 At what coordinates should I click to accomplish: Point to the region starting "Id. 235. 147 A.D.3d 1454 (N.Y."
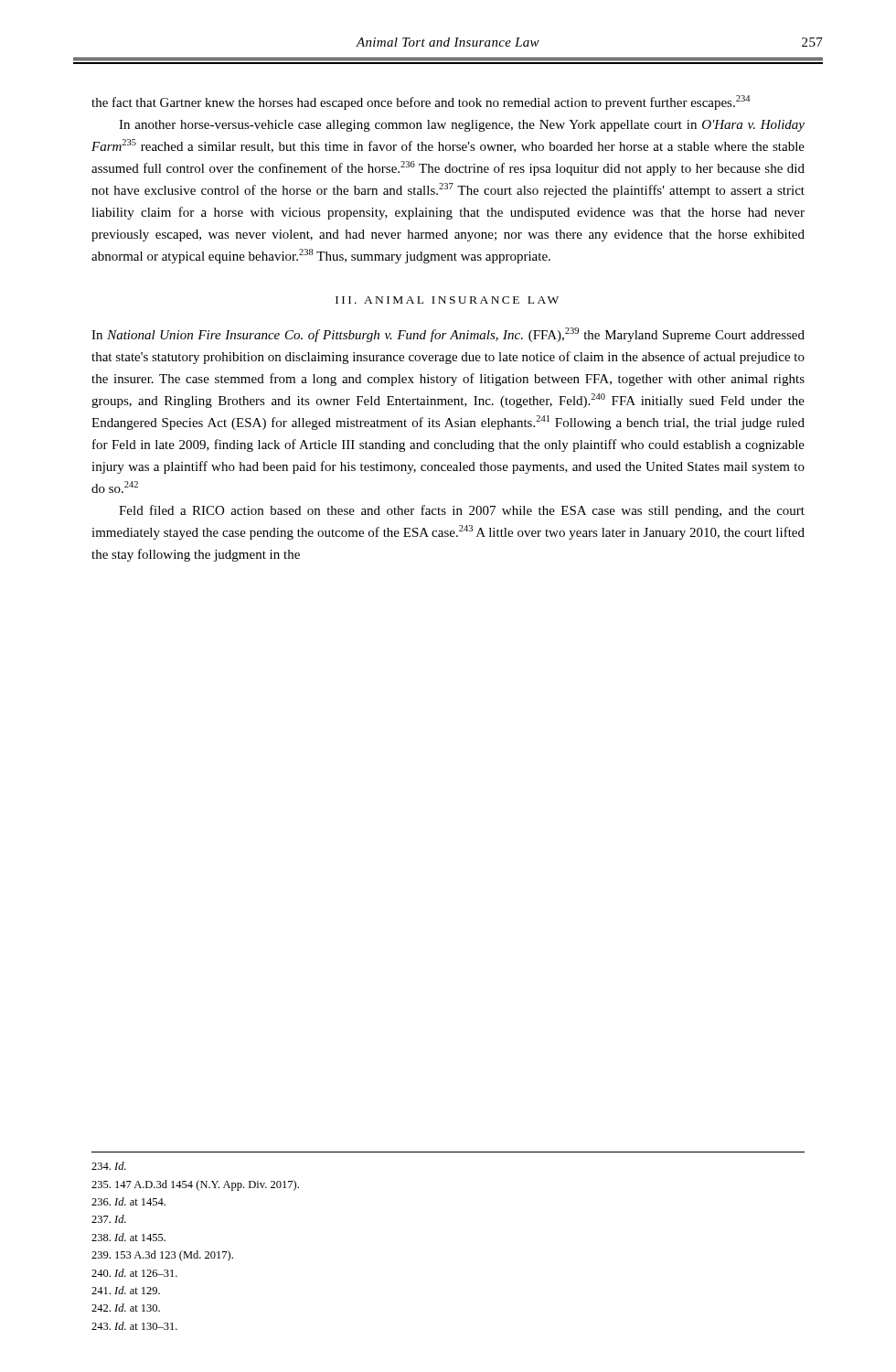[109, 1166]
